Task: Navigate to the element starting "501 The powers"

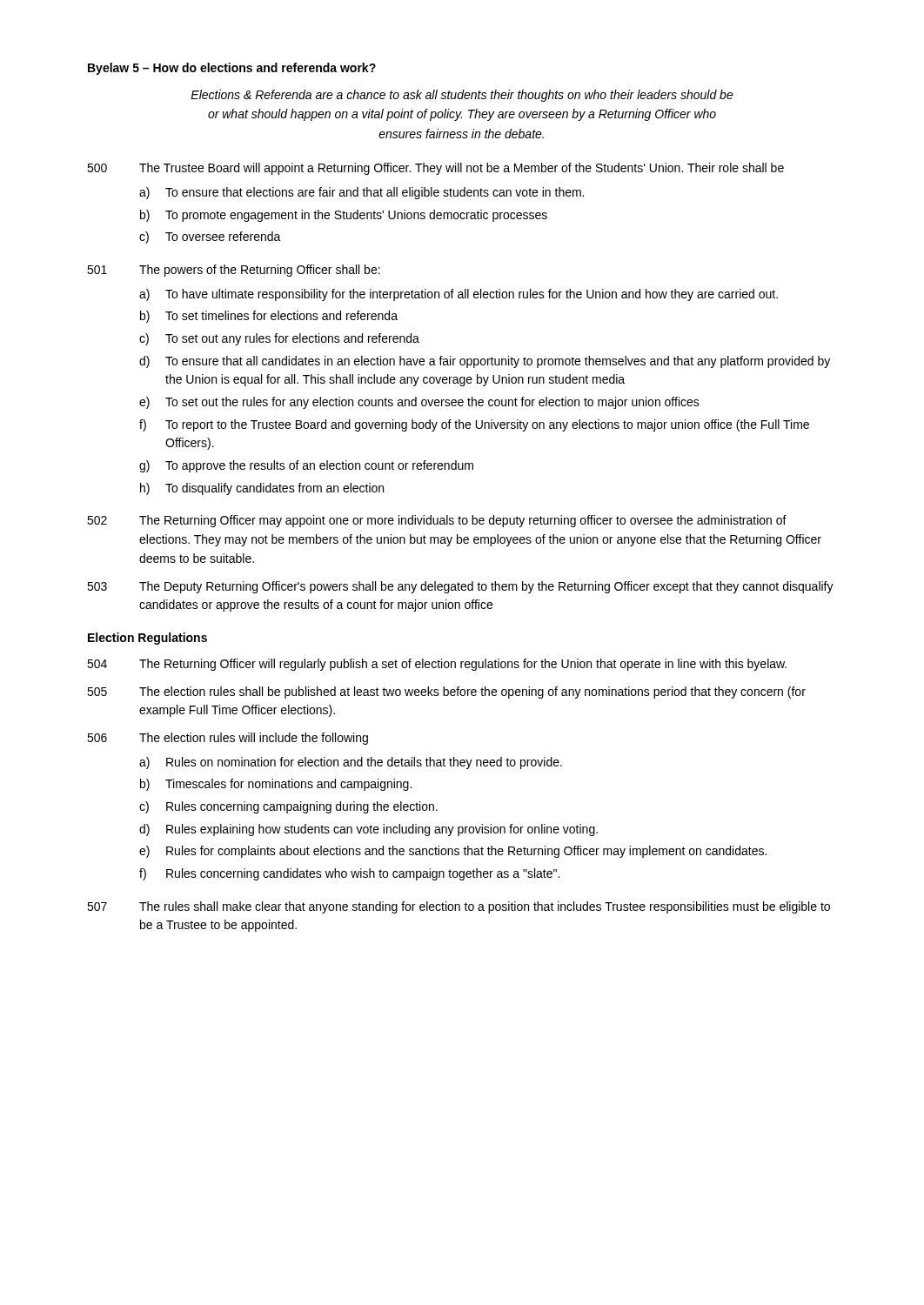Action: tap(462, 382)
